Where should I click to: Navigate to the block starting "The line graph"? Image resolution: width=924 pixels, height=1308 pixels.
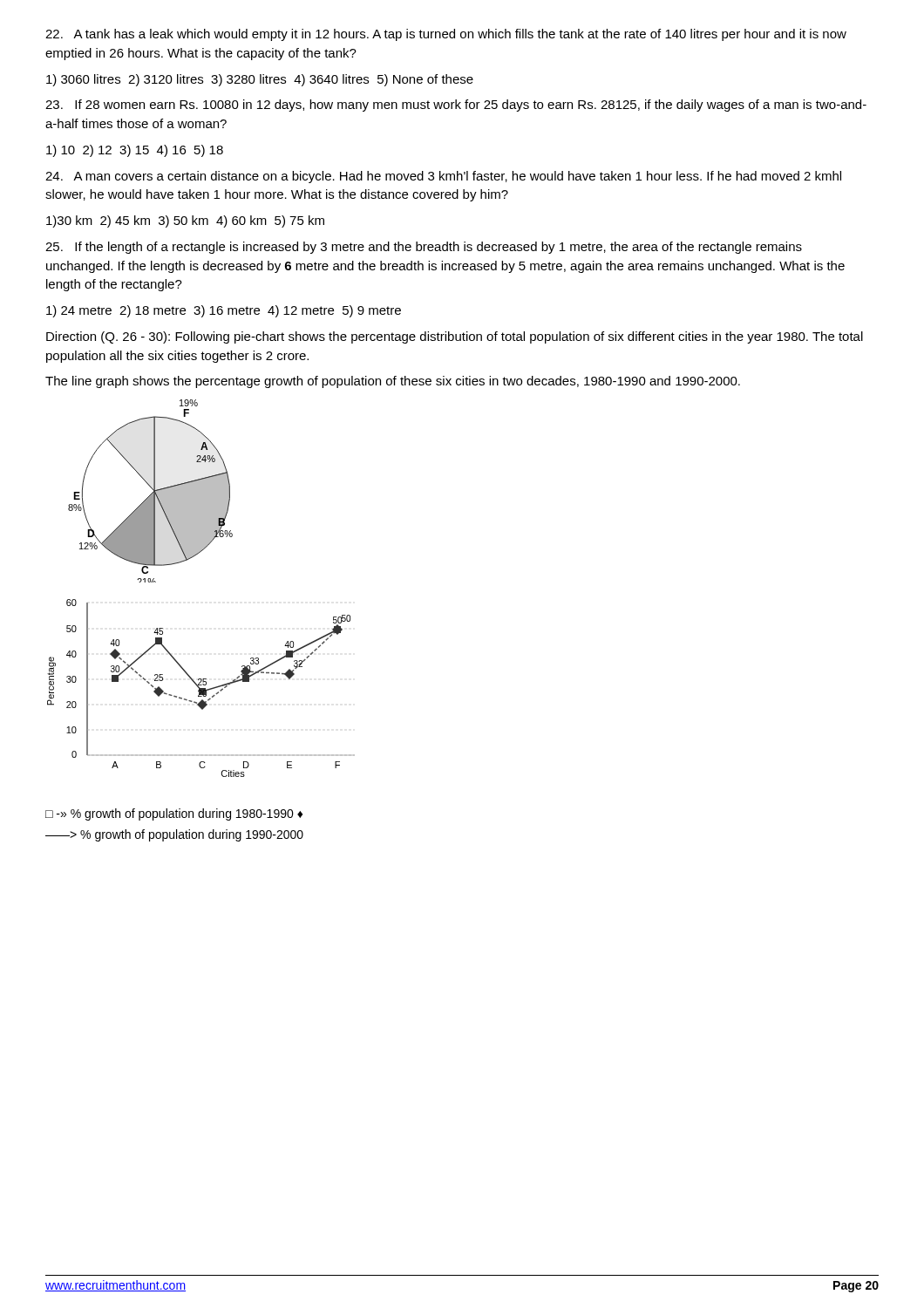[x=393, y=381]
